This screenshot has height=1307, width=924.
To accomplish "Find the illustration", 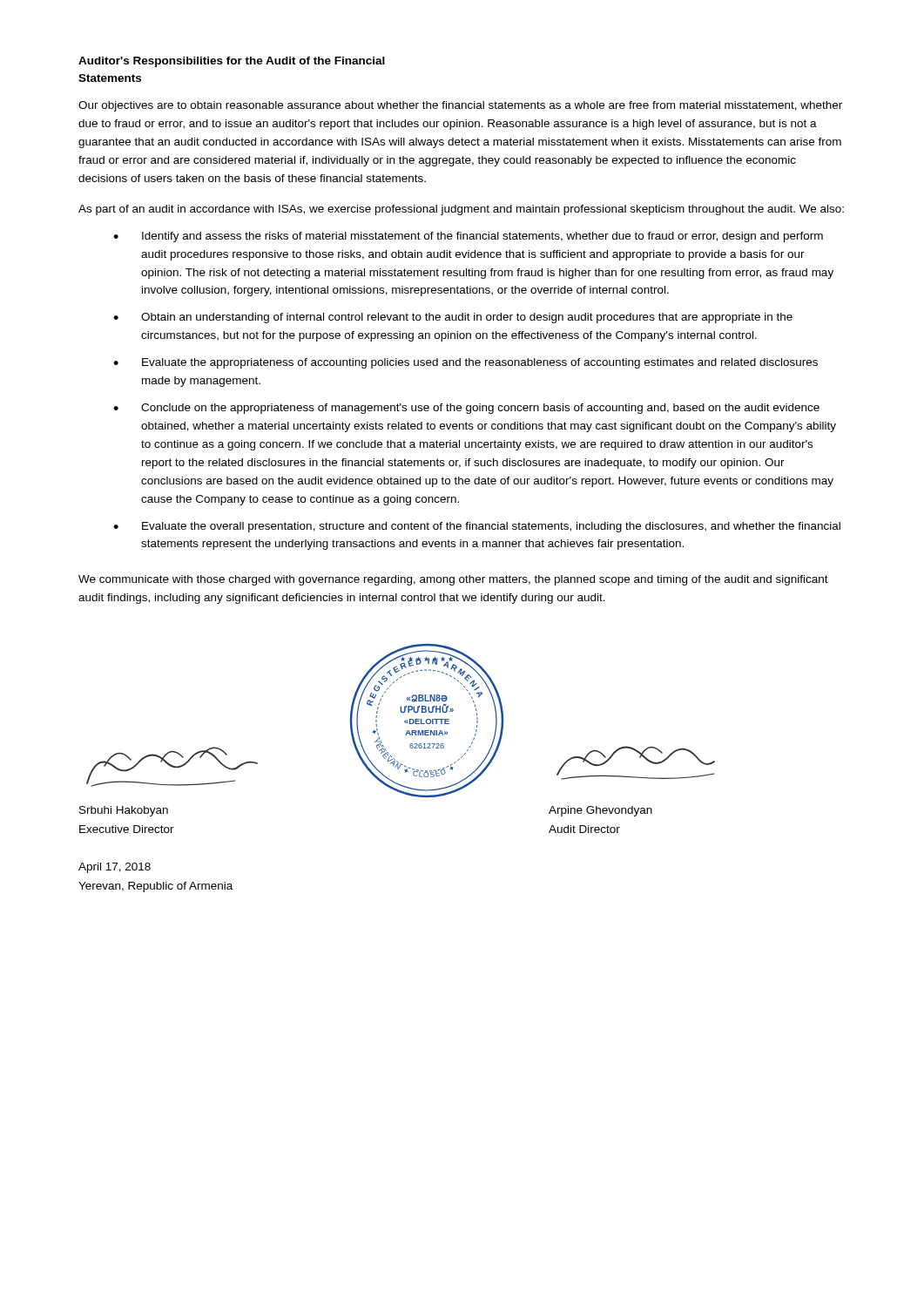I will (x=462, y=721).
